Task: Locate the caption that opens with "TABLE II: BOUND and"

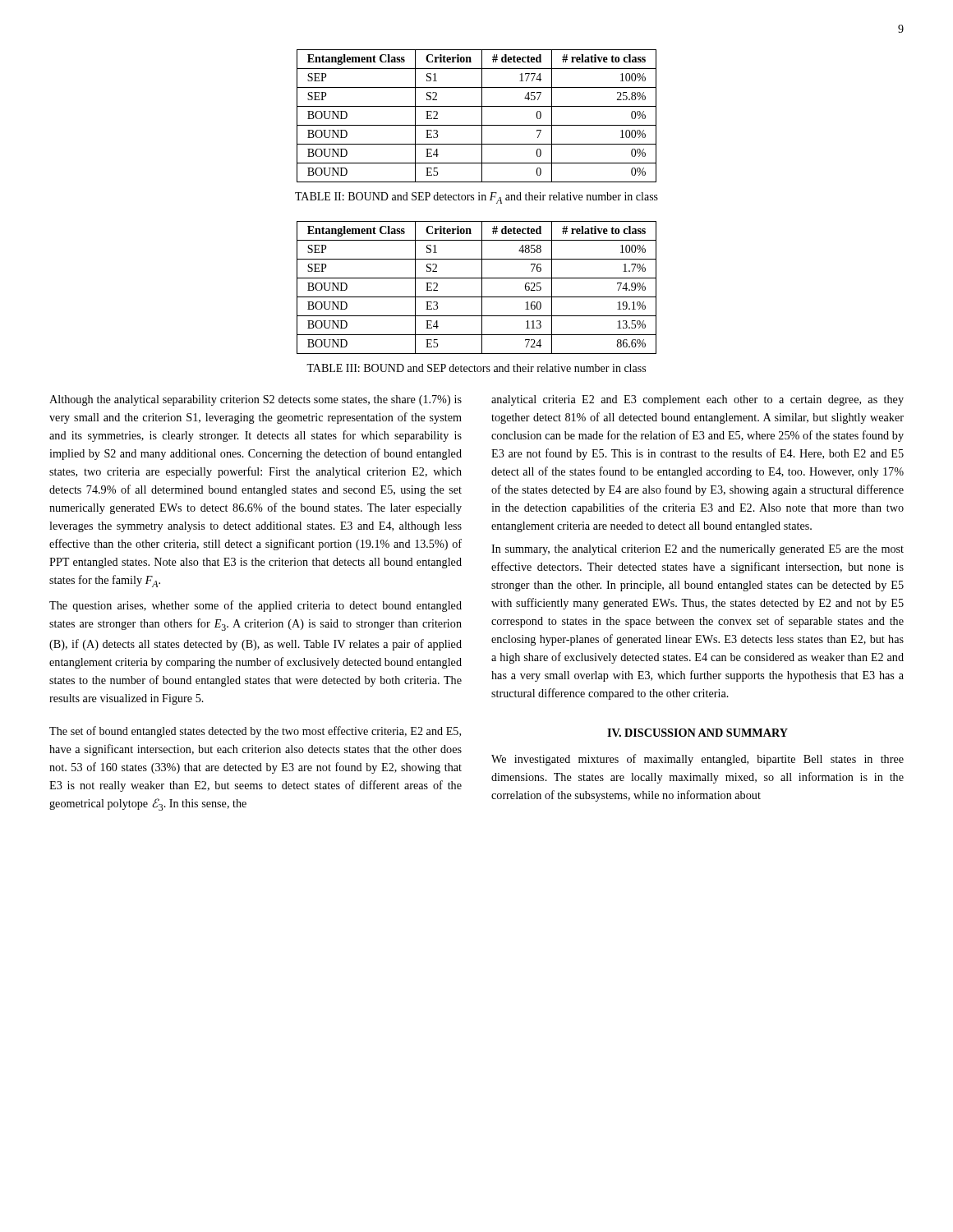Action: coord(476,198)
